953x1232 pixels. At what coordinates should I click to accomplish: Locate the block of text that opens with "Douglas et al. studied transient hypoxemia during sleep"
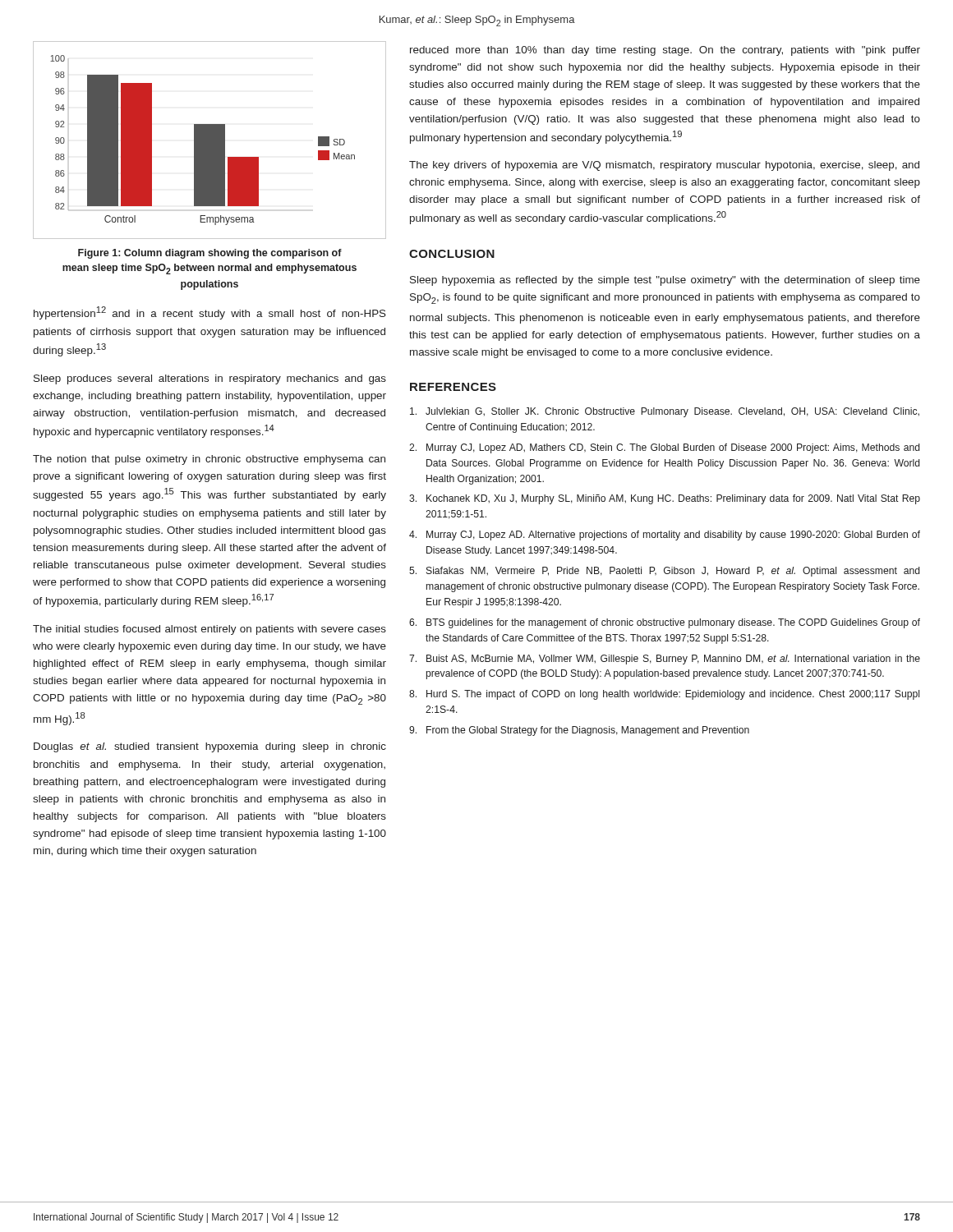(x=210, y=798)
